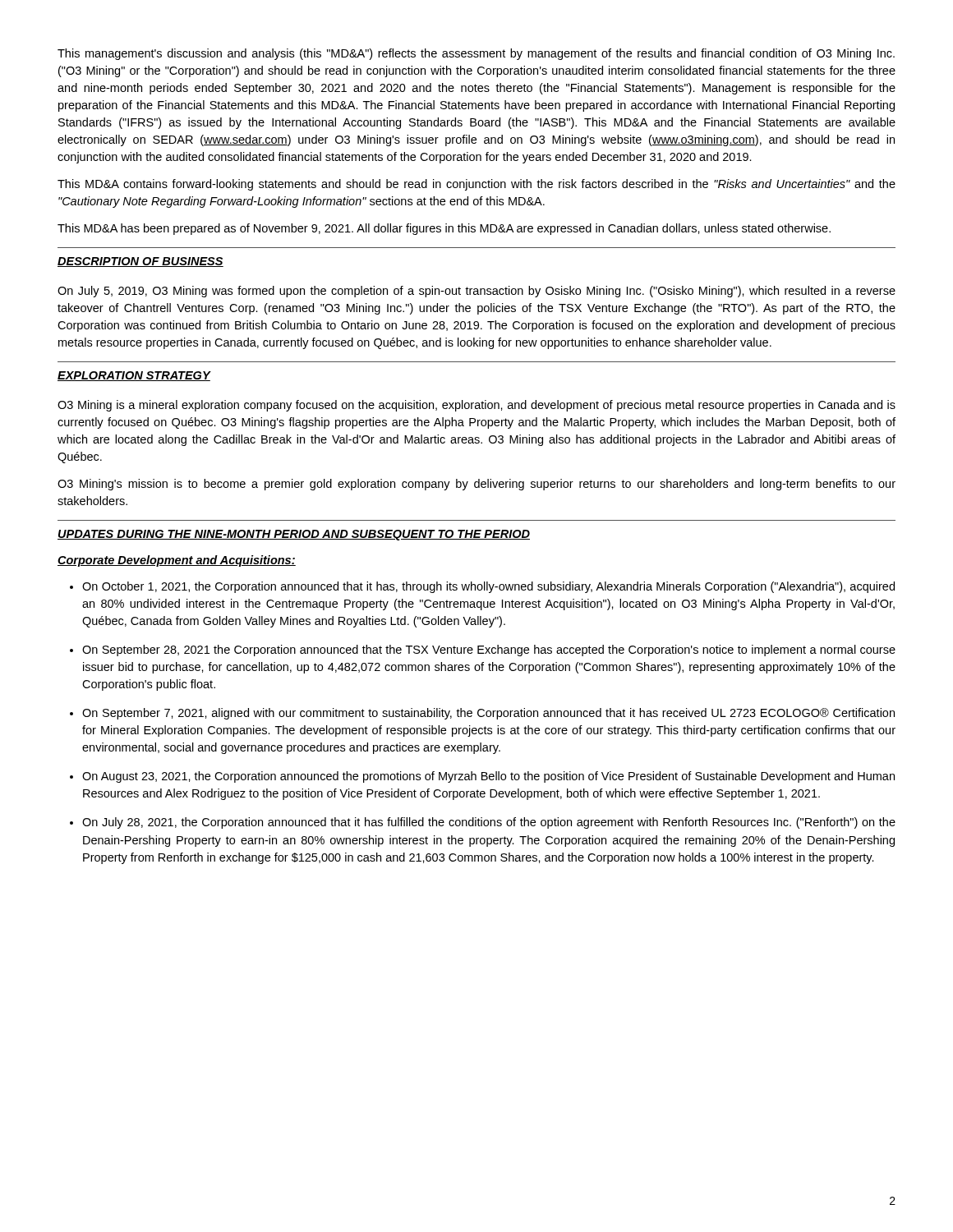Navigate to the text starting "On August 23, 2021,"
The width and height of the screenshot is (953, 1232).
click(476, 786)
